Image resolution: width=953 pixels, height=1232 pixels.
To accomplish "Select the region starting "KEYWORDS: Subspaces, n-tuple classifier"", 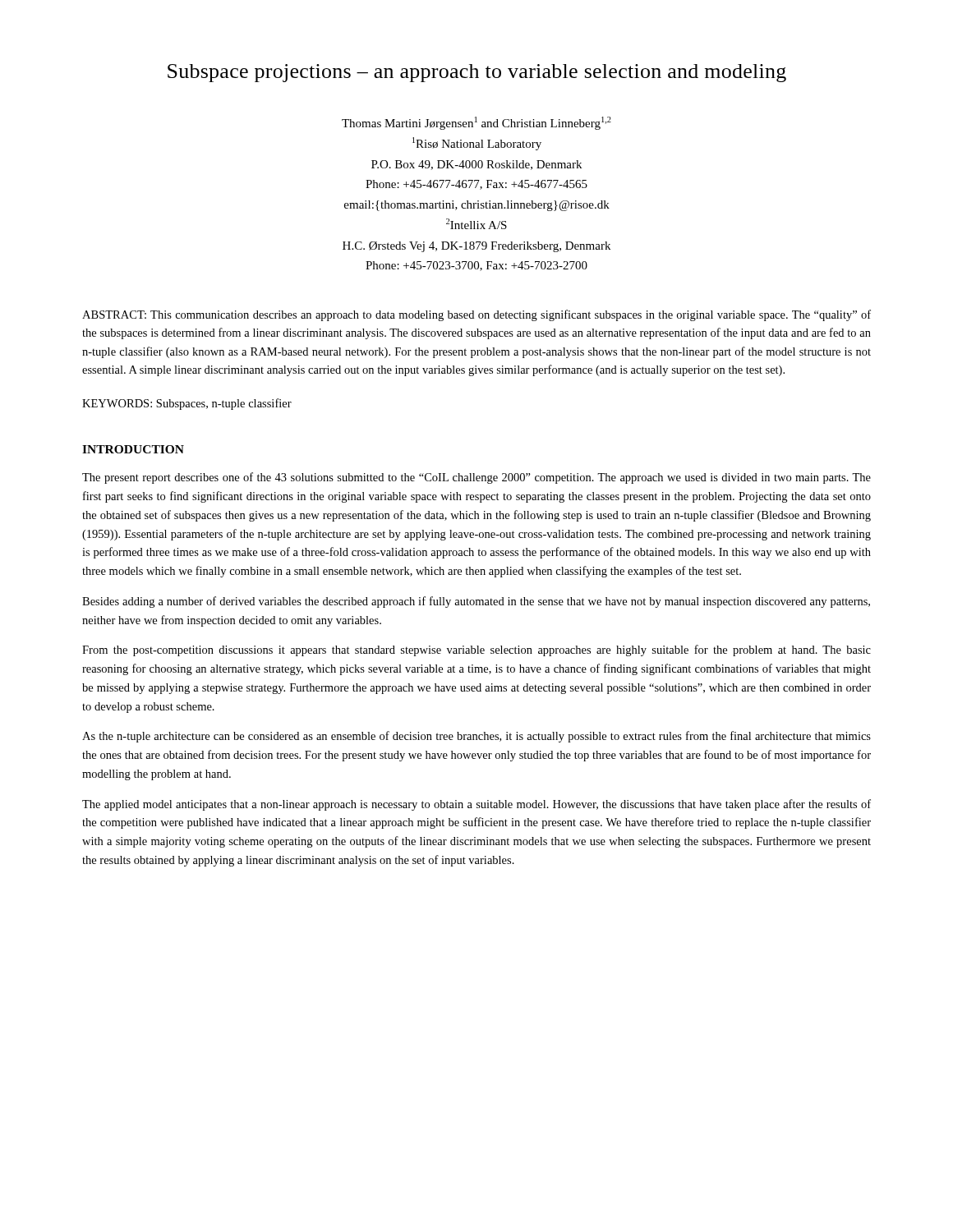I will (x=187, y=403).
